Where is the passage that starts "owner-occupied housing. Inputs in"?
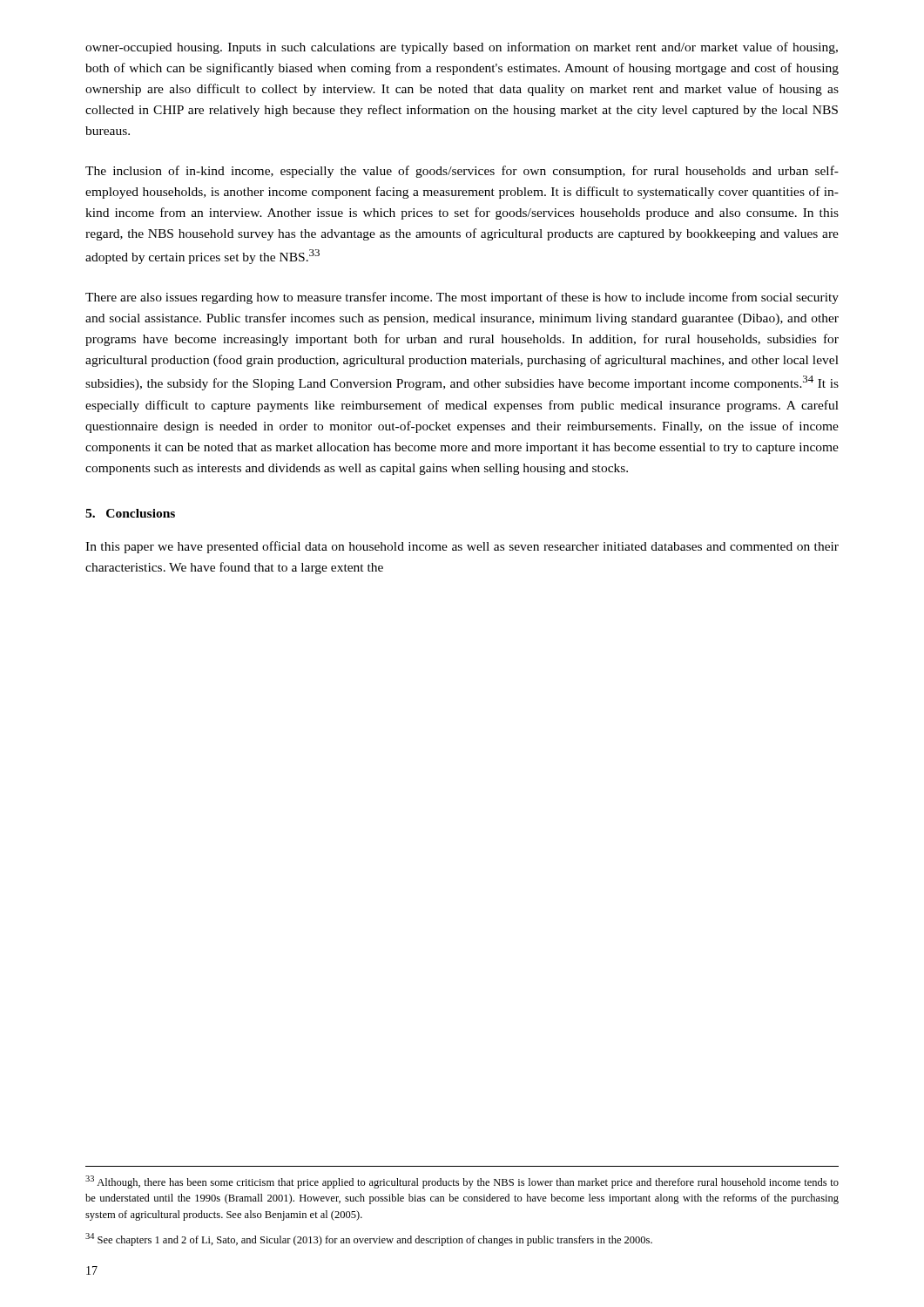 click(x=462, y=88)
